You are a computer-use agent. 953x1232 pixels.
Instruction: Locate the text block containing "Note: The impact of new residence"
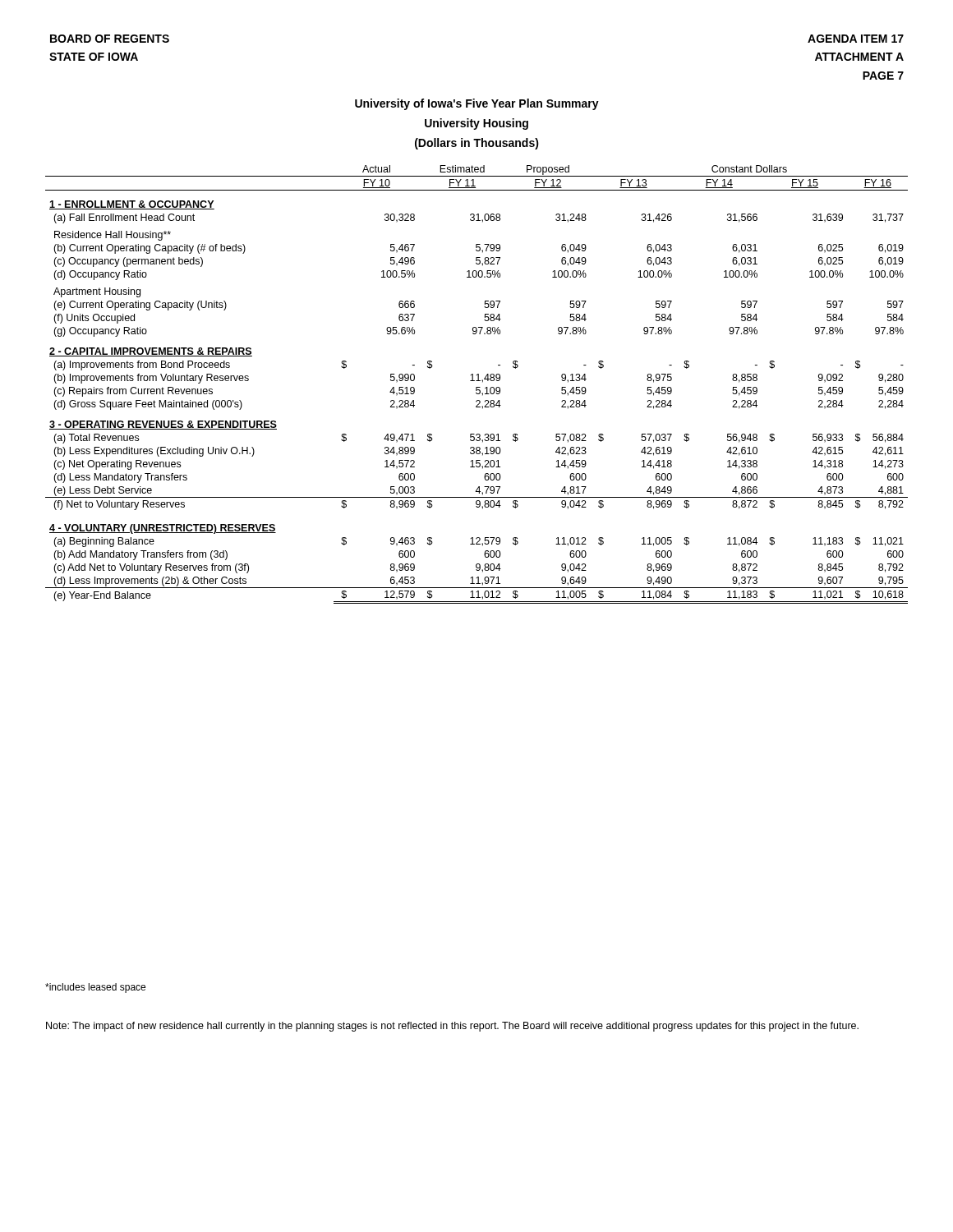pos(452,1026)
